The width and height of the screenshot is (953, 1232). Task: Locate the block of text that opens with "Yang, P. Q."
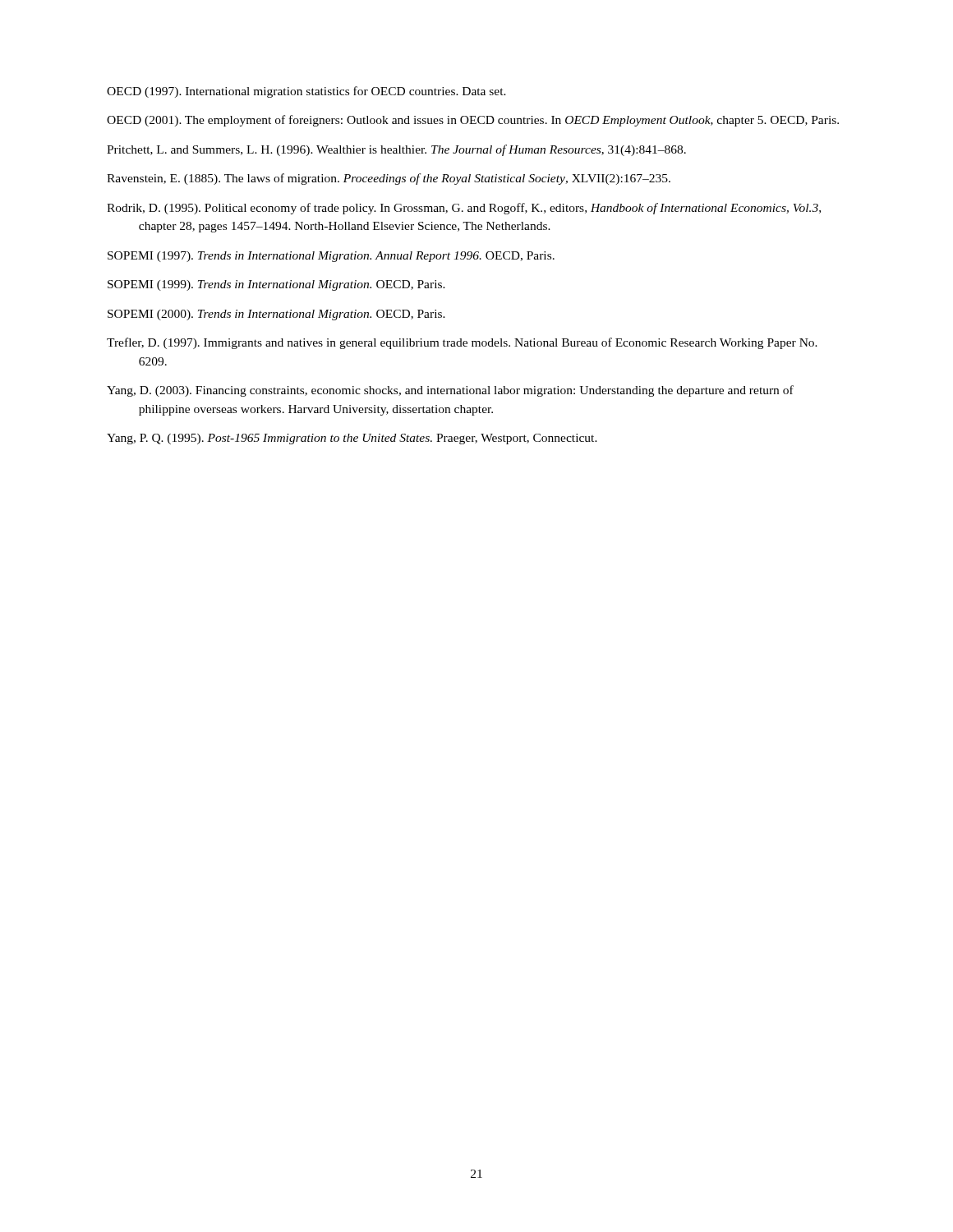tap(352, 437)
